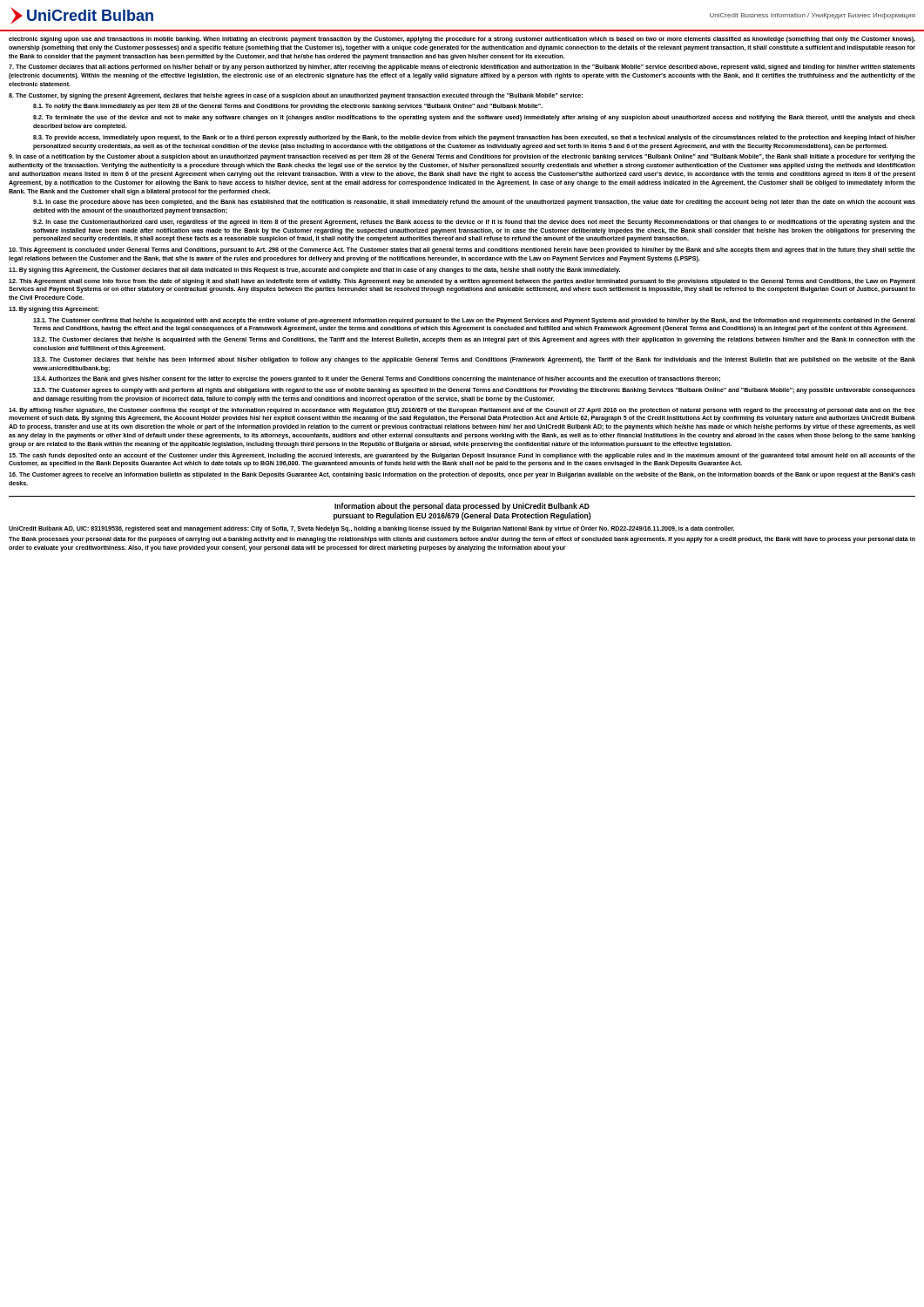Image resolution: width=924 pixels, height=1307 pixels.
Task: Locate the list item containing "13.4. Authorizes the"
Action: [x=474, y=380]
